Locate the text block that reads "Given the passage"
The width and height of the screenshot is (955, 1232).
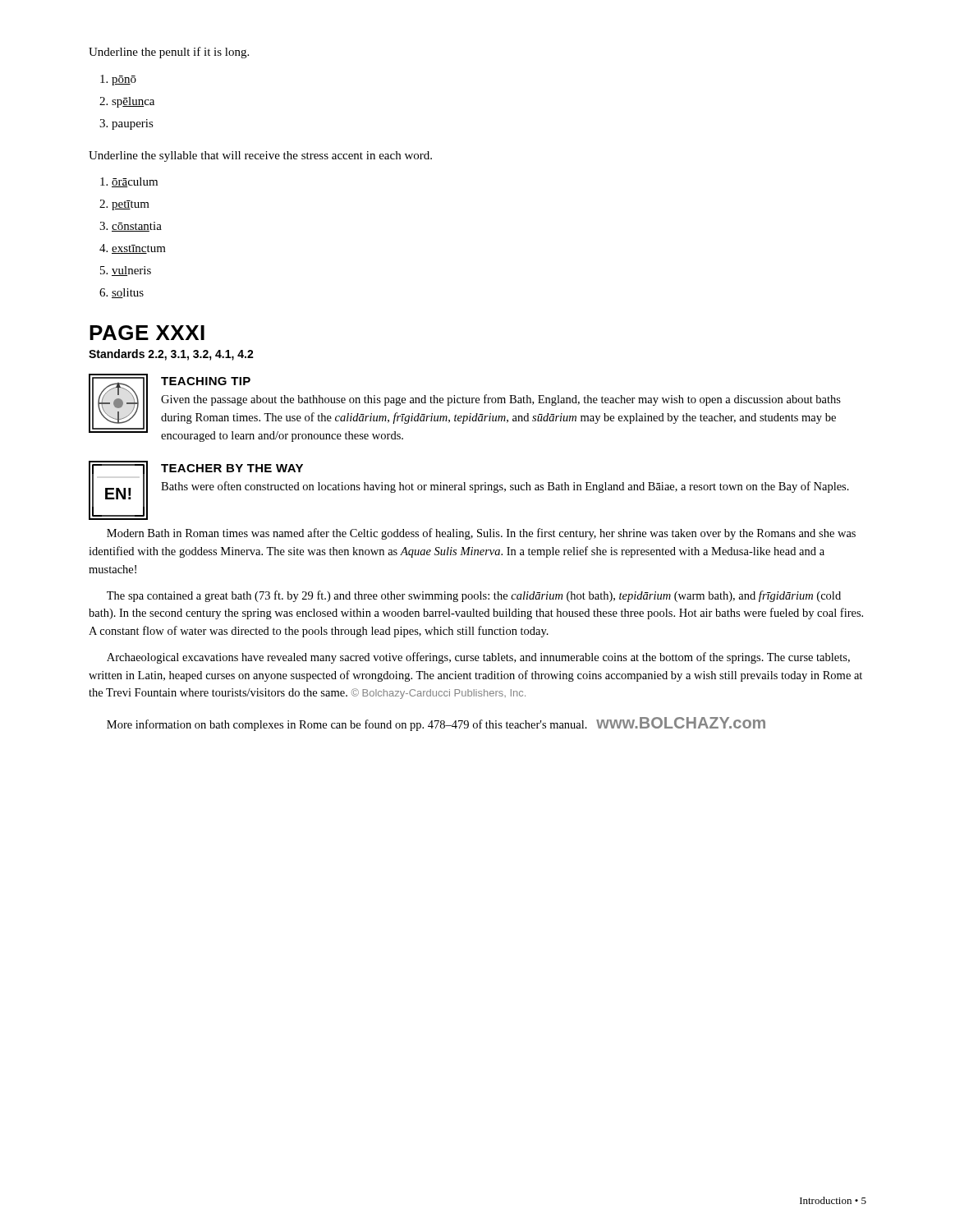[501, 417]
